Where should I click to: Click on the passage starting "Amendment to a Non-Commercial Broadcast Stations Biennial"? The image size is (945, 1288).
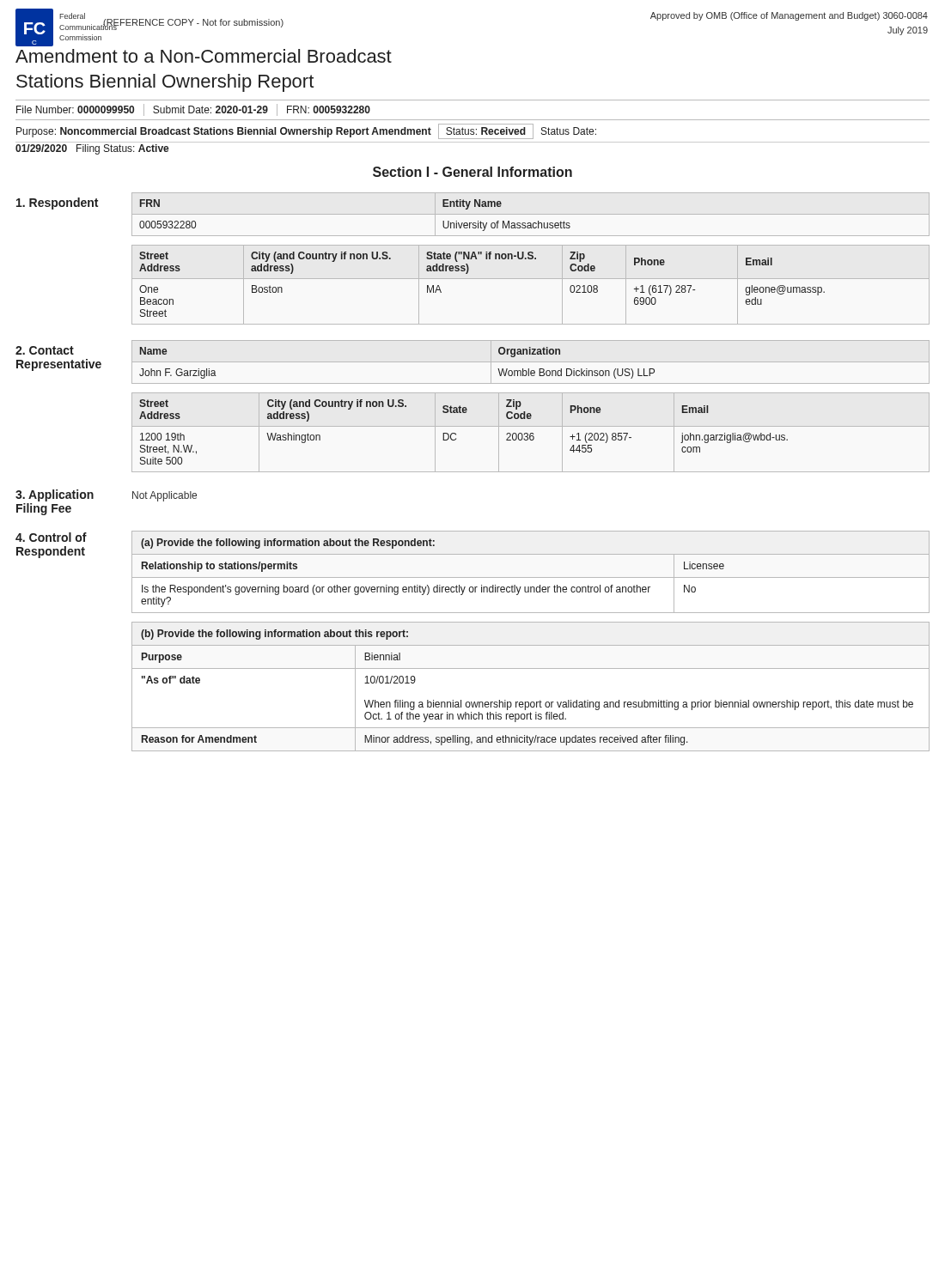tap(204, 69)
